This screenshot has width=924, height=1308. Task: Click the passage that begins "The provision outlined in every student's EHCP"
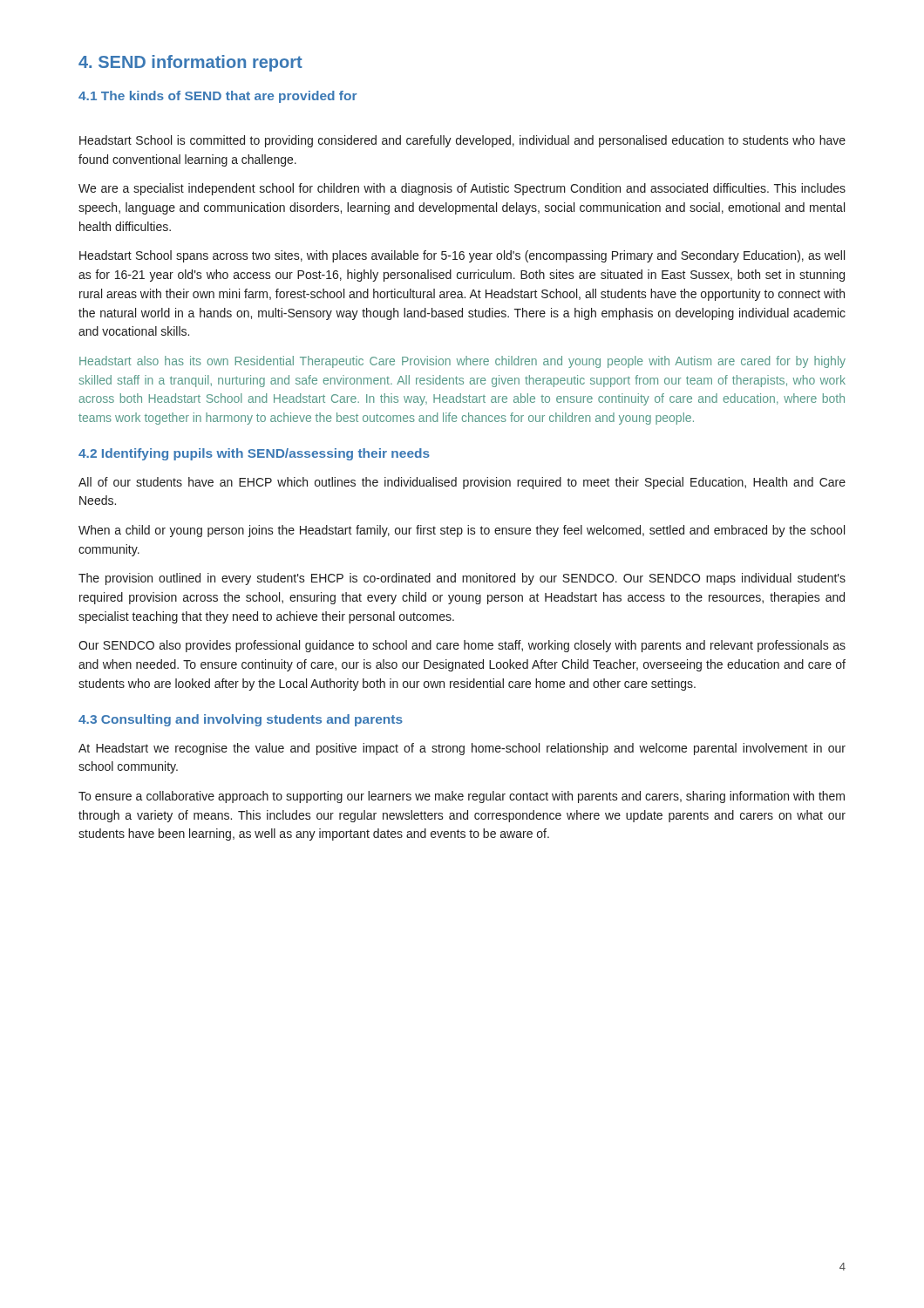[462, 597]
